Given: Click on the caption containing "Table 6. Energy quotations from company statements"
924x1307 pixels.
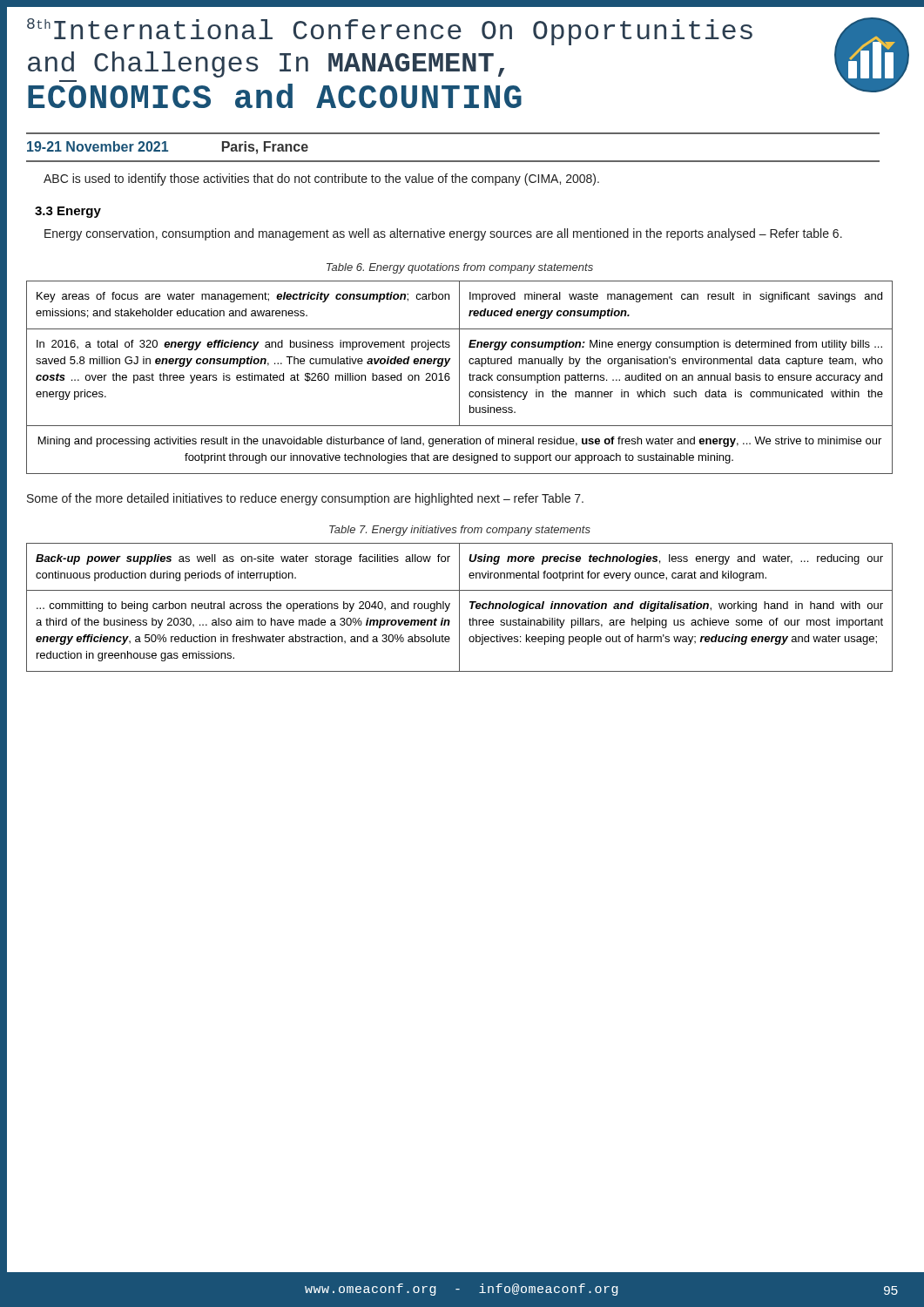Looking at the screenshot, I should 459,267.
